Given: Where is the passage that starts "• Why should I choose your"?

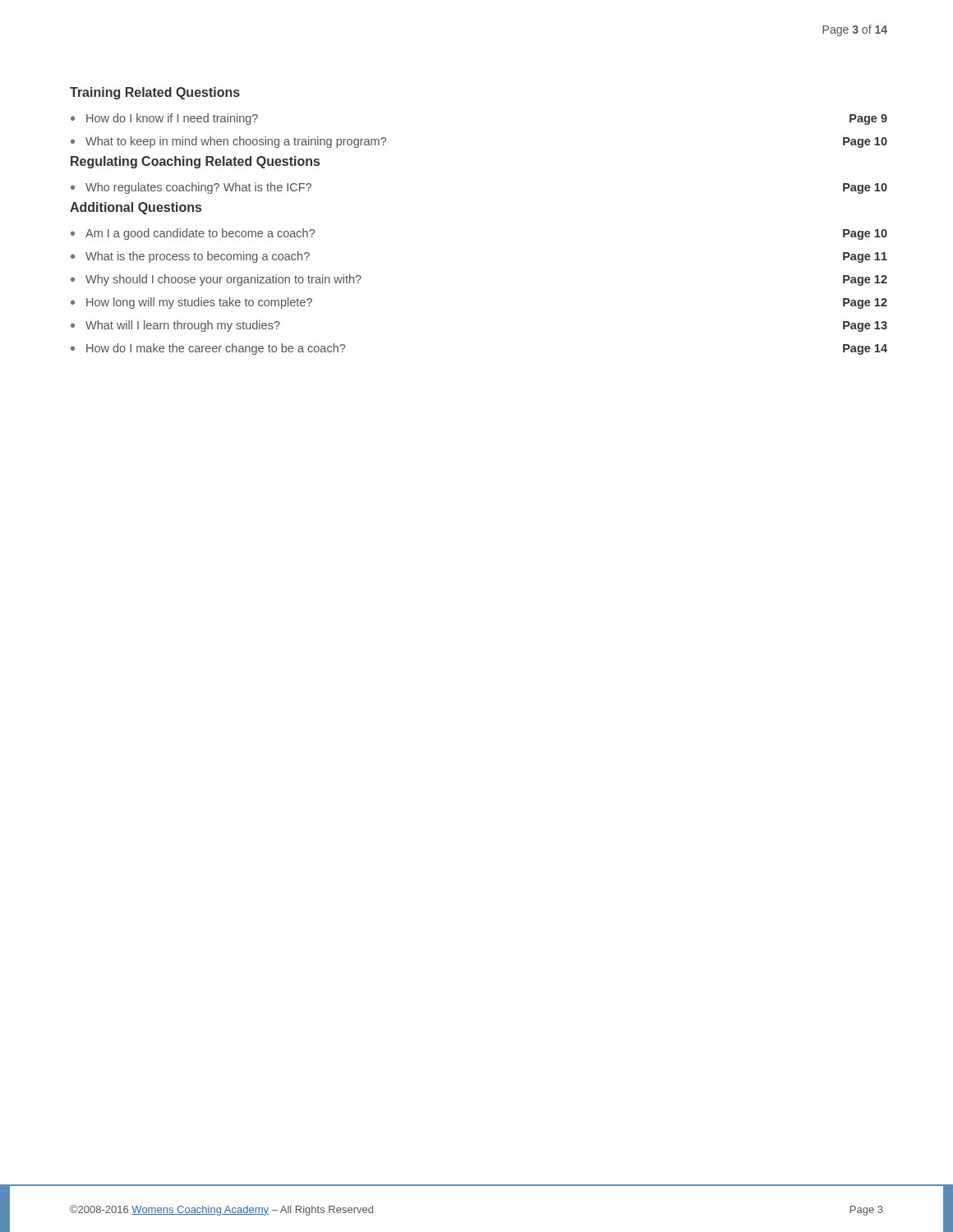Looking at the screenshot, I should 216,281.
